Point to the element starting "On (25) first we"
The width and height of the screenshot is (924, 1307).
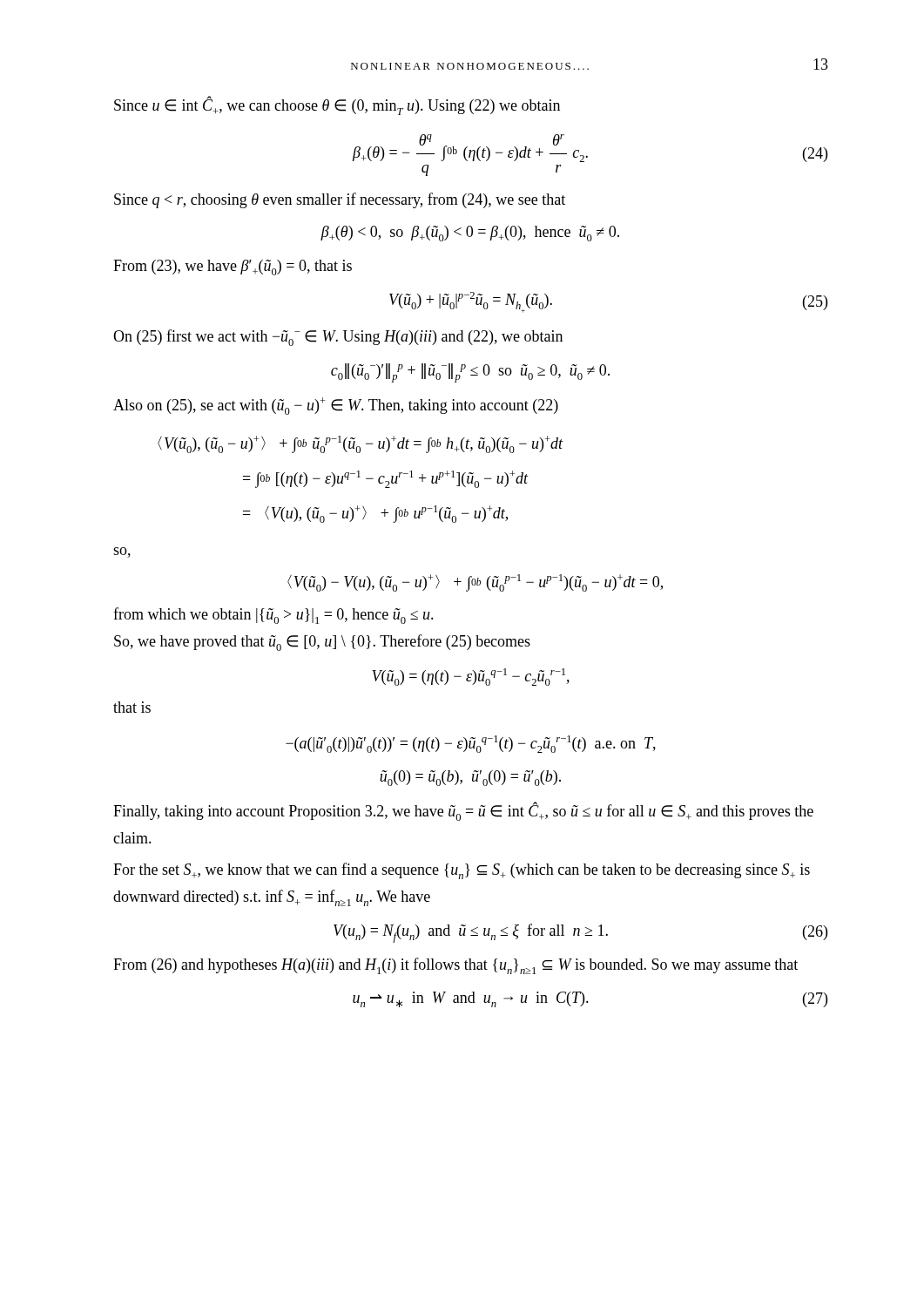click(338, 337)
